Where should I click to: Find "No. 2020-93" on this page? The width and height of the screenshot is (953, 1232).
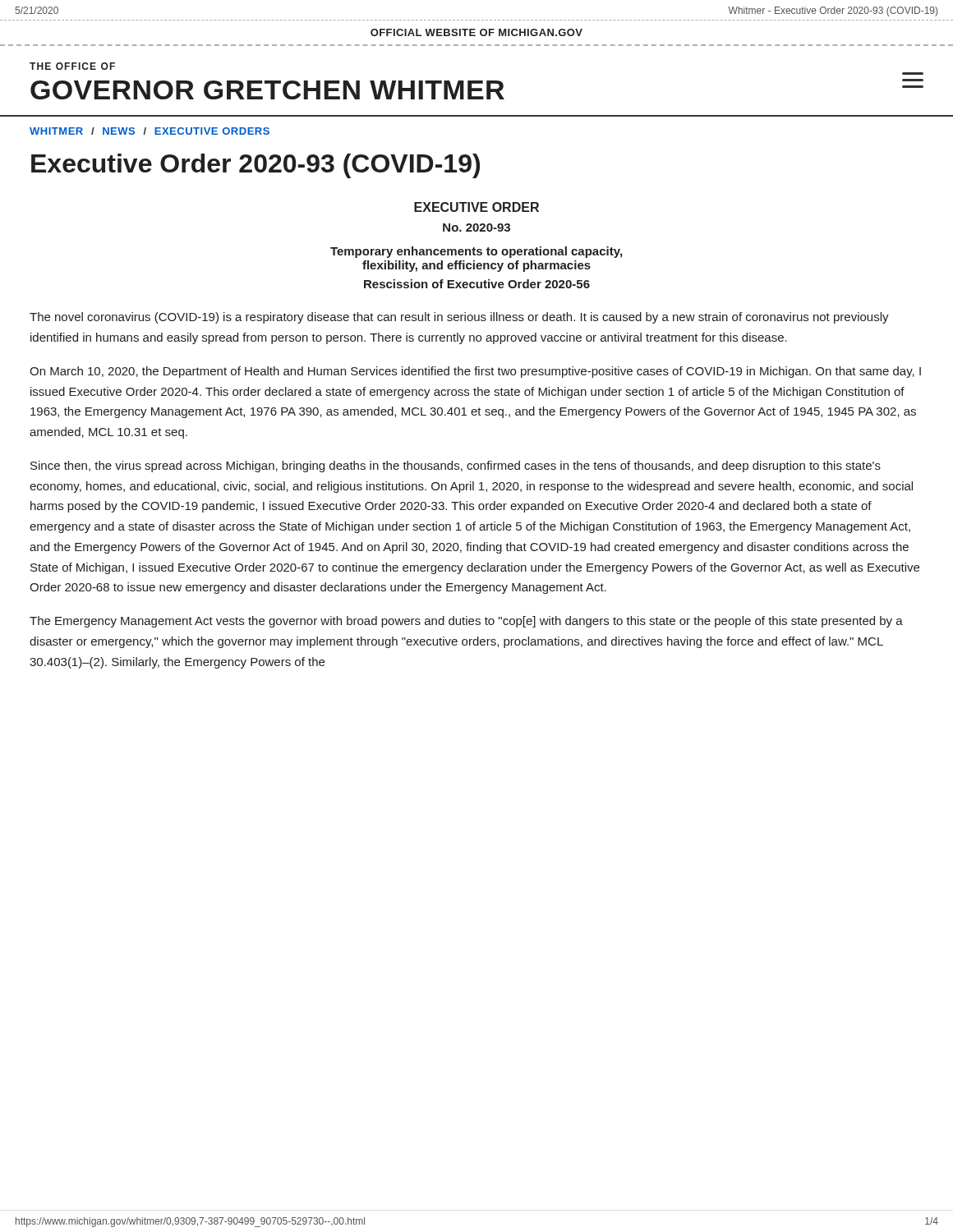point(476,227)
